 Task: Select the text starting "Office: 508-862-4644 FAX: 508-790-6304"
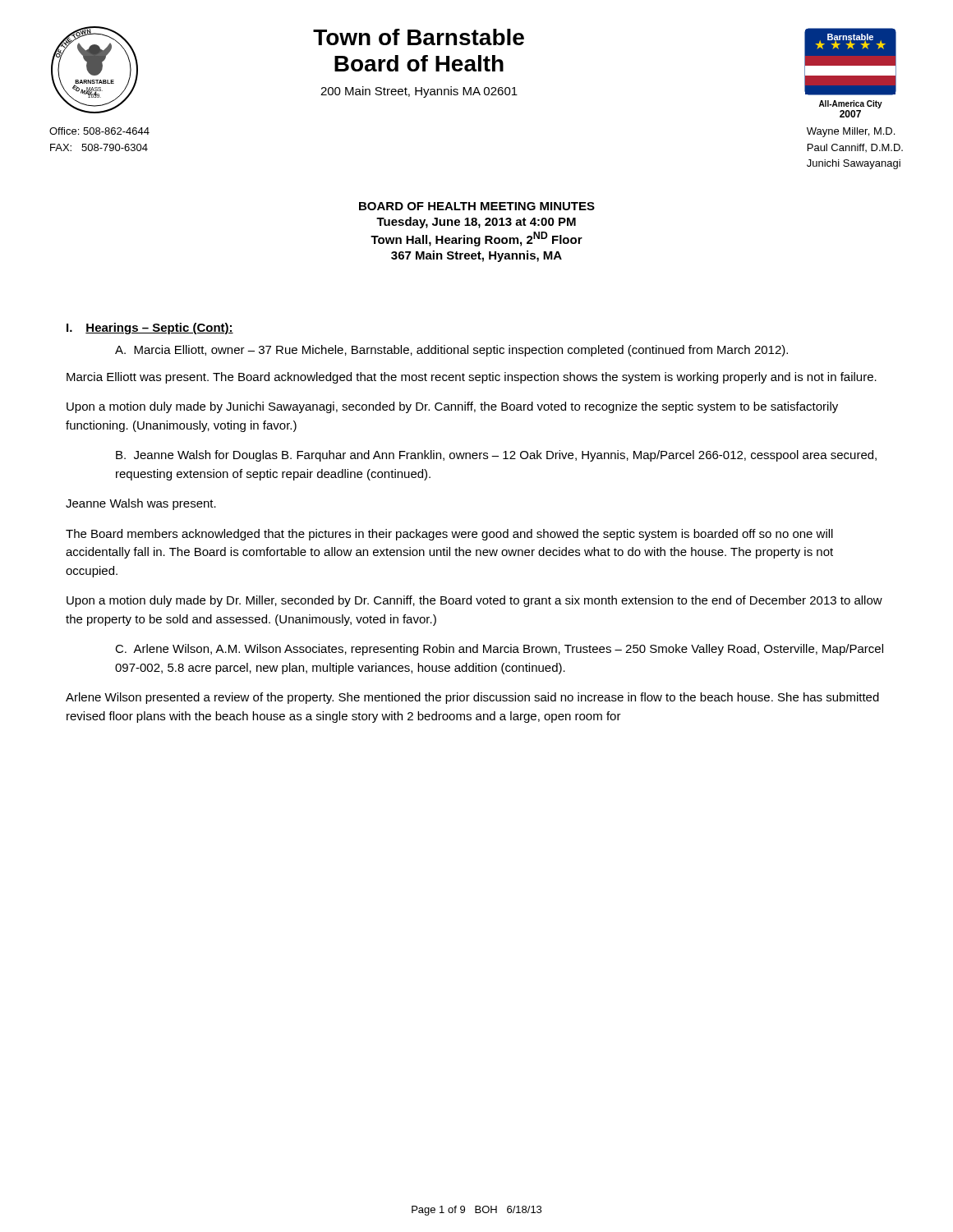[99, 139]
